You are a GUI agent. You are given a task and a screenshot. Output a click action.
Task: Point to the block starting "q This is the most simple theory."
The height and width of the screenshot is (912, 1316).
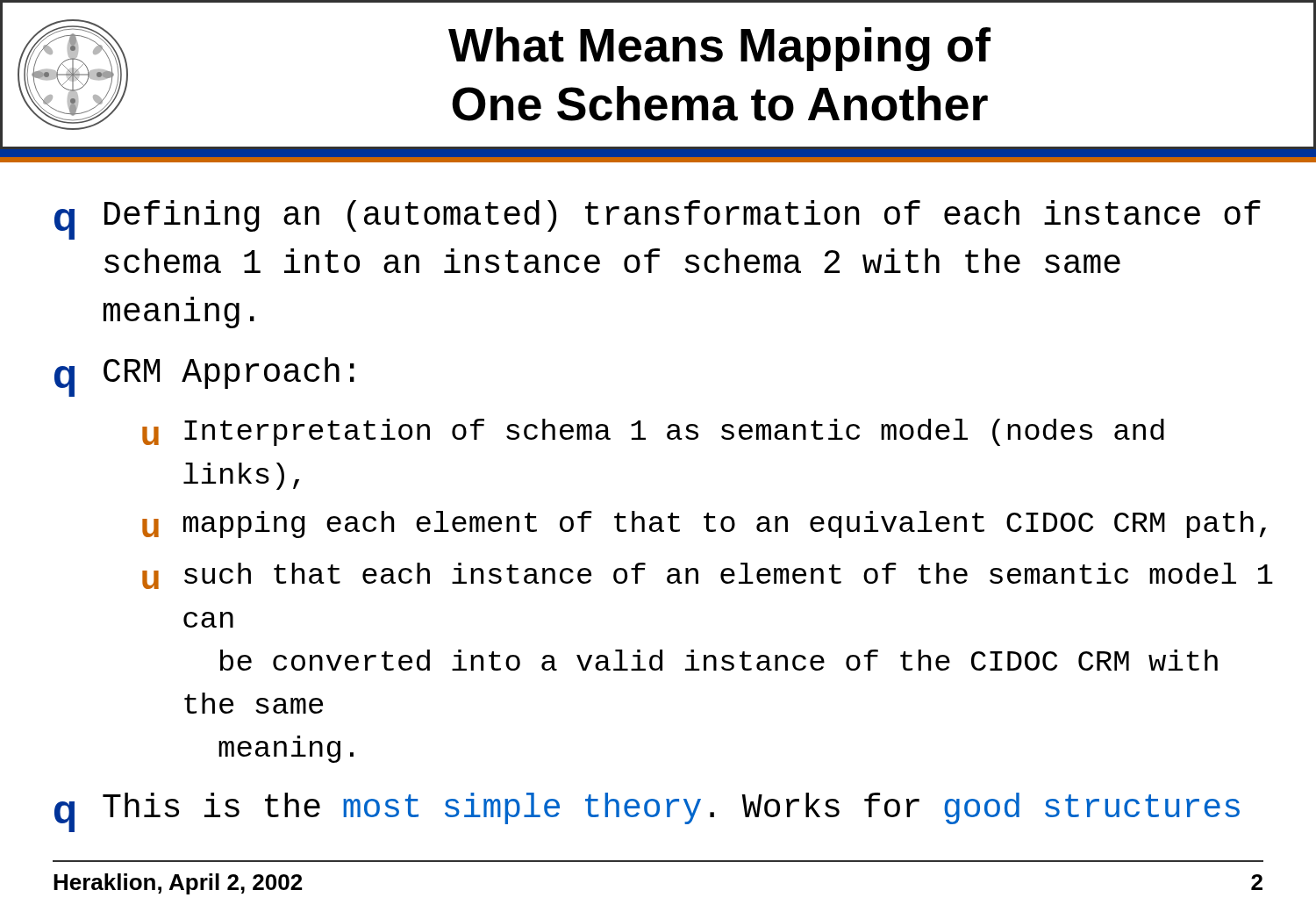tap(647, 809)
